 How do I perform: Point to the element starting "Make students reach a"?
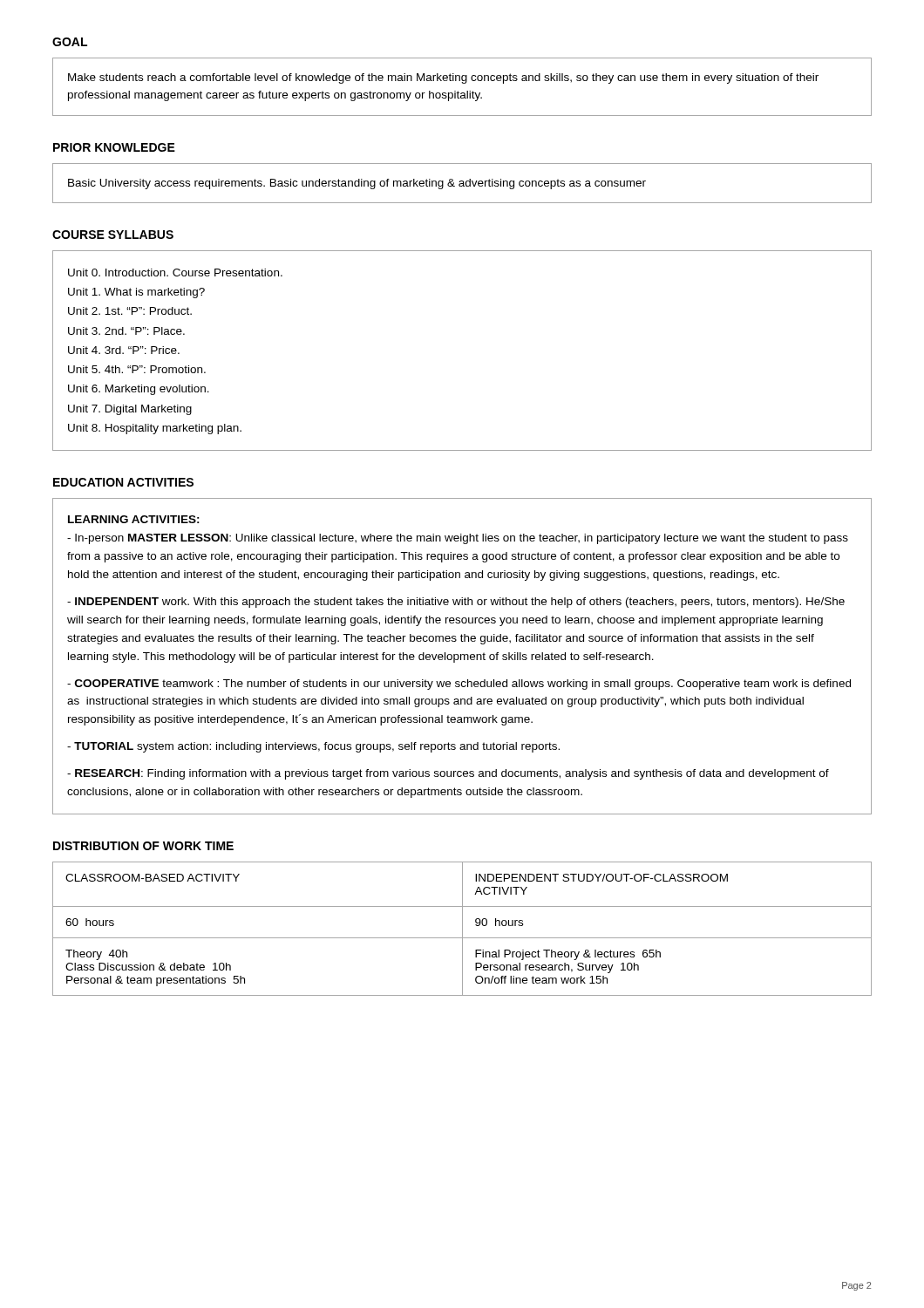click(x=443, y=86)
